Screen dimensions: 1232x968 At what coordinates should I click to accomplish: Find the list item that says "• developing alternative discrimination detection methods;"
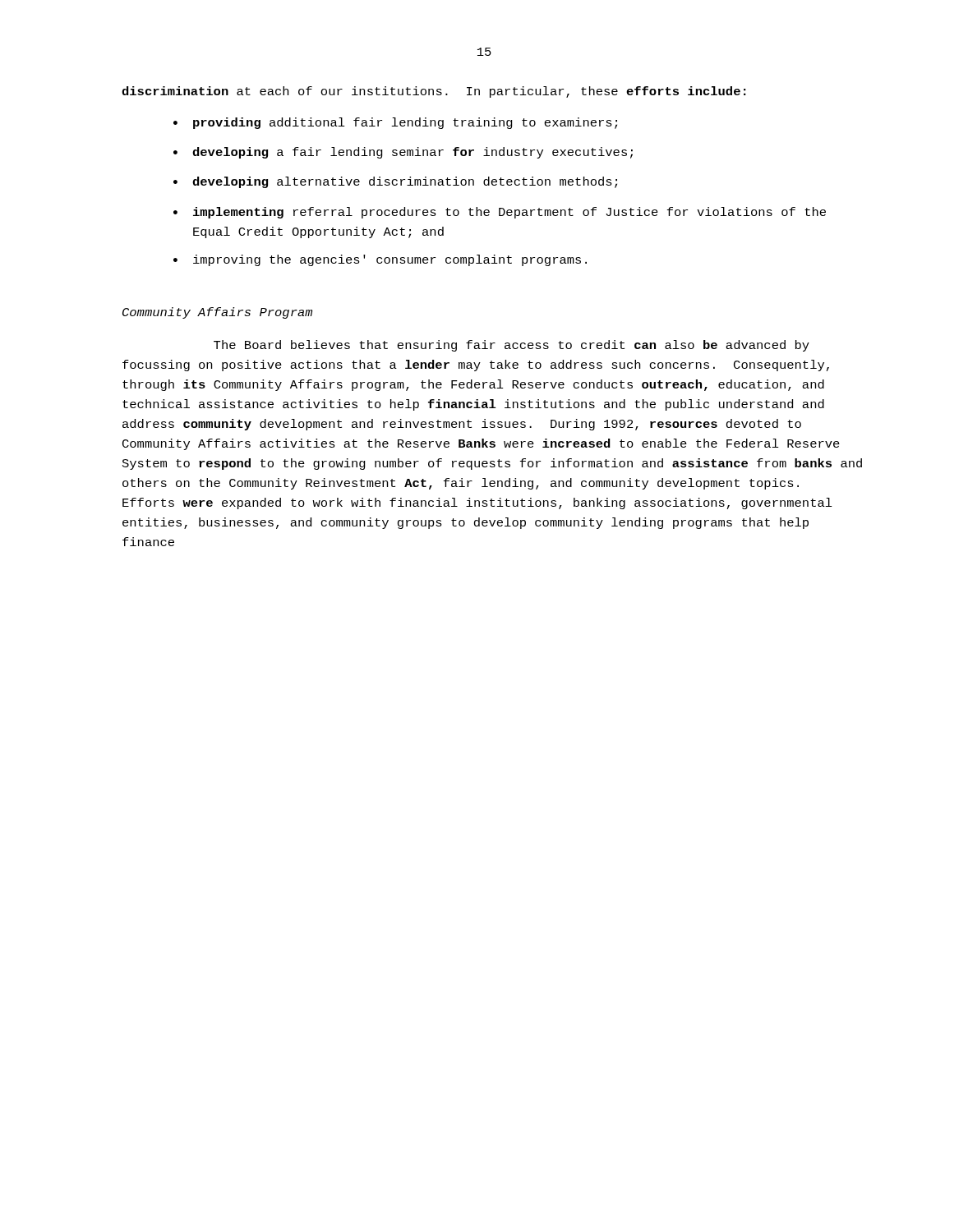520,184
